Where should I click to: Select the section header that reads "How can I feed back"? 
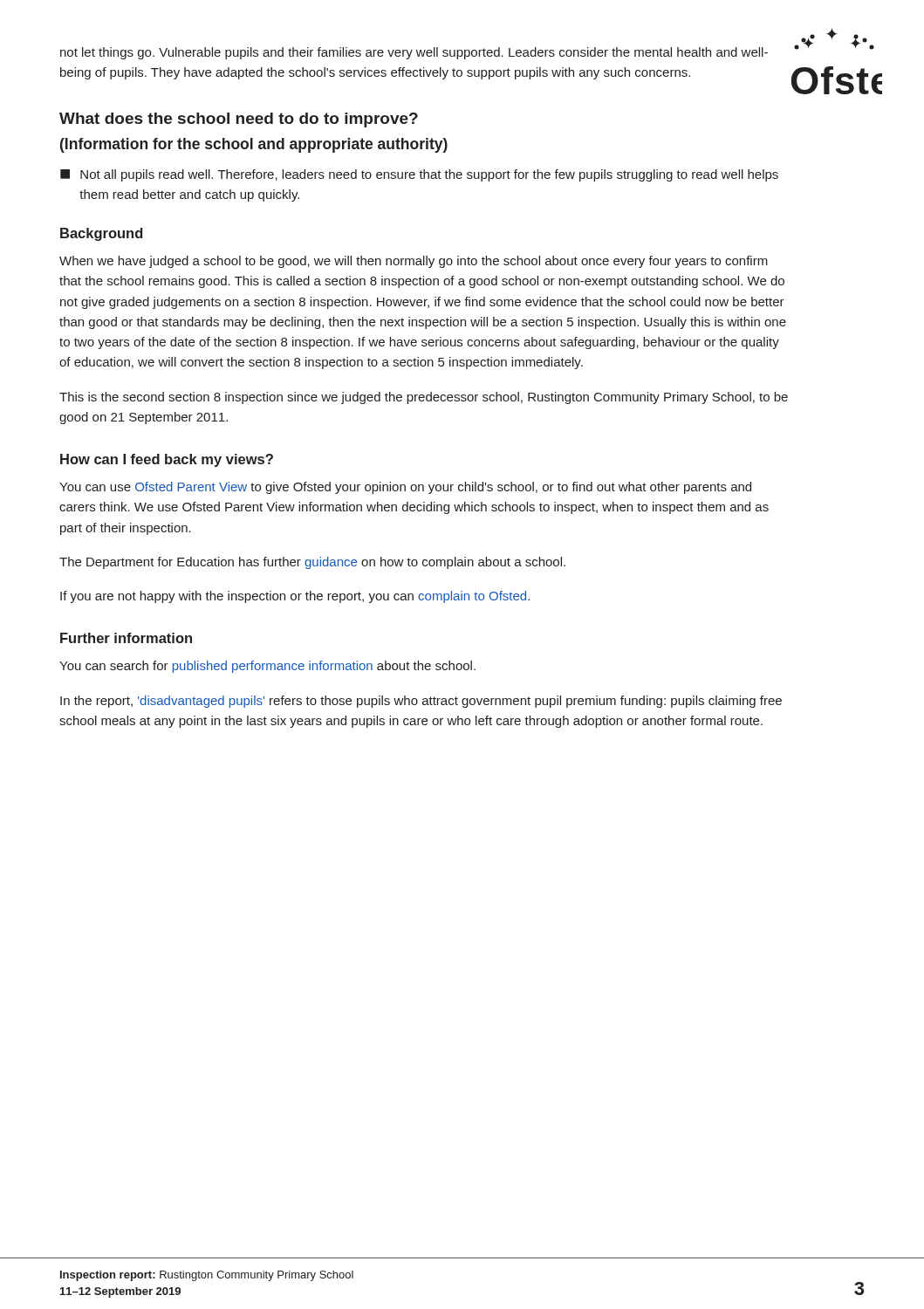167,459
